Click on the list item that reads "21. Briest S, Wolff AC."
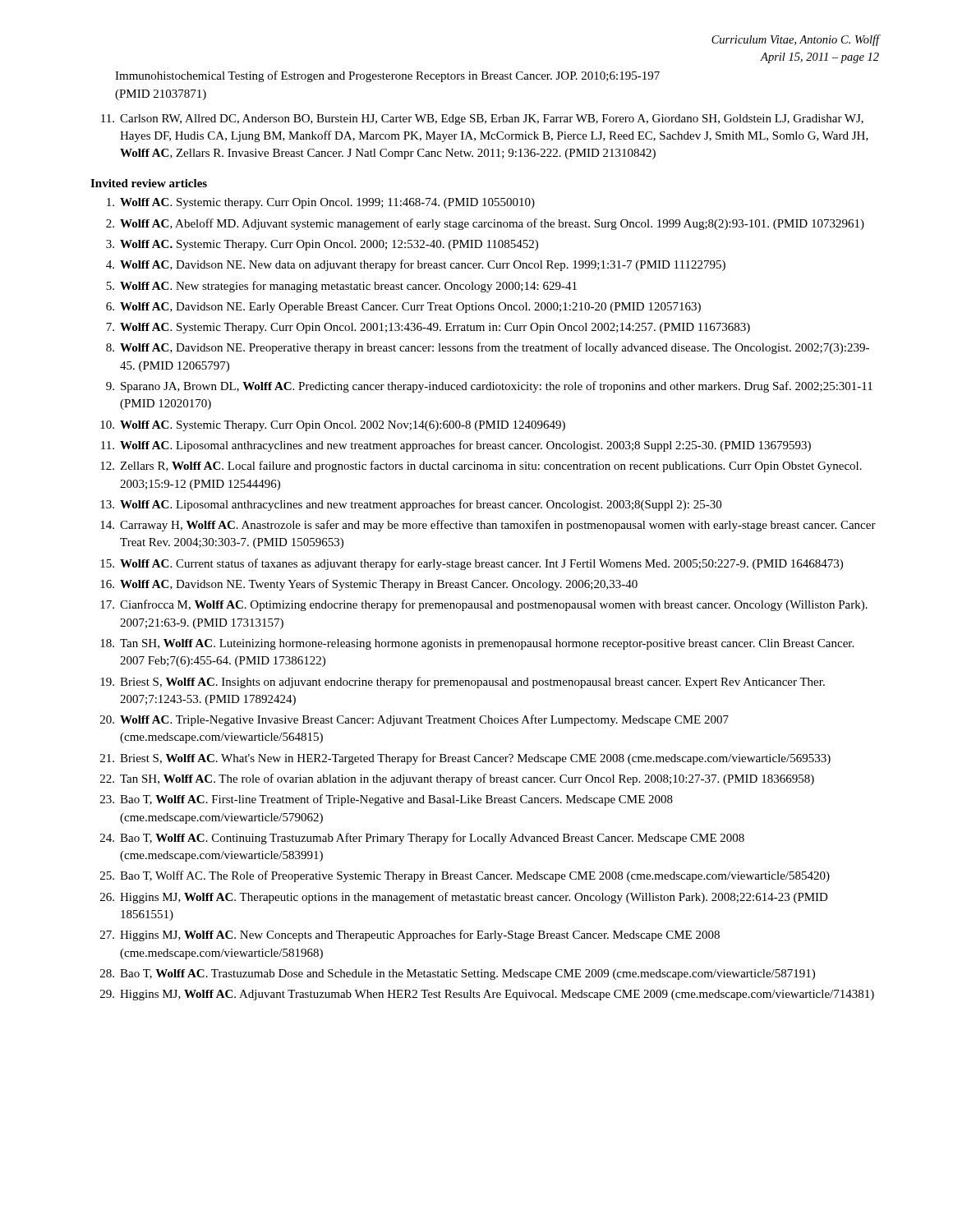 [485, 758]
